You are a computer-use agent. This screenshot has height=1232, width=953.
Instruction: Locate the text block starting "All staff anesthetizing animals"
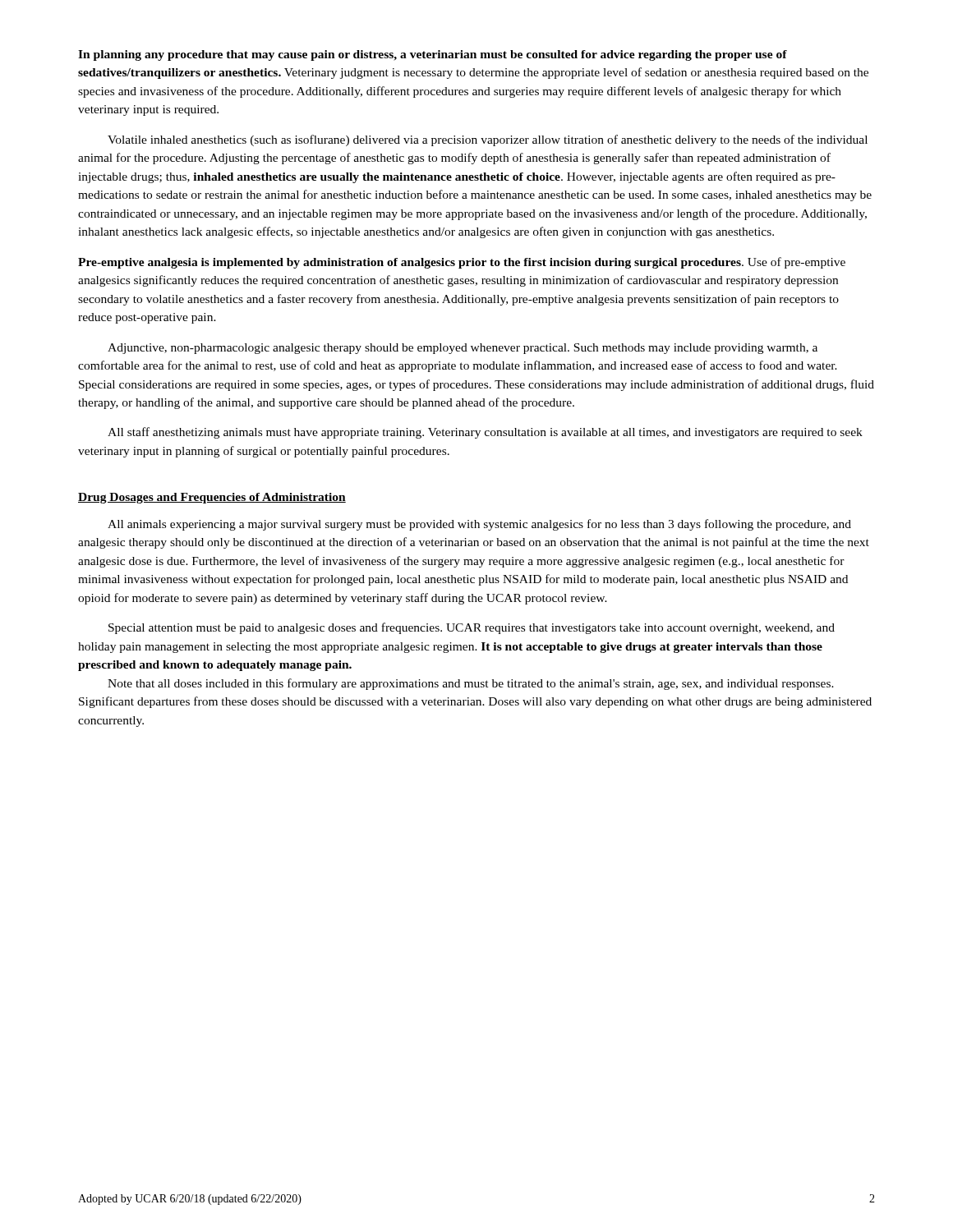click(476, 442)
